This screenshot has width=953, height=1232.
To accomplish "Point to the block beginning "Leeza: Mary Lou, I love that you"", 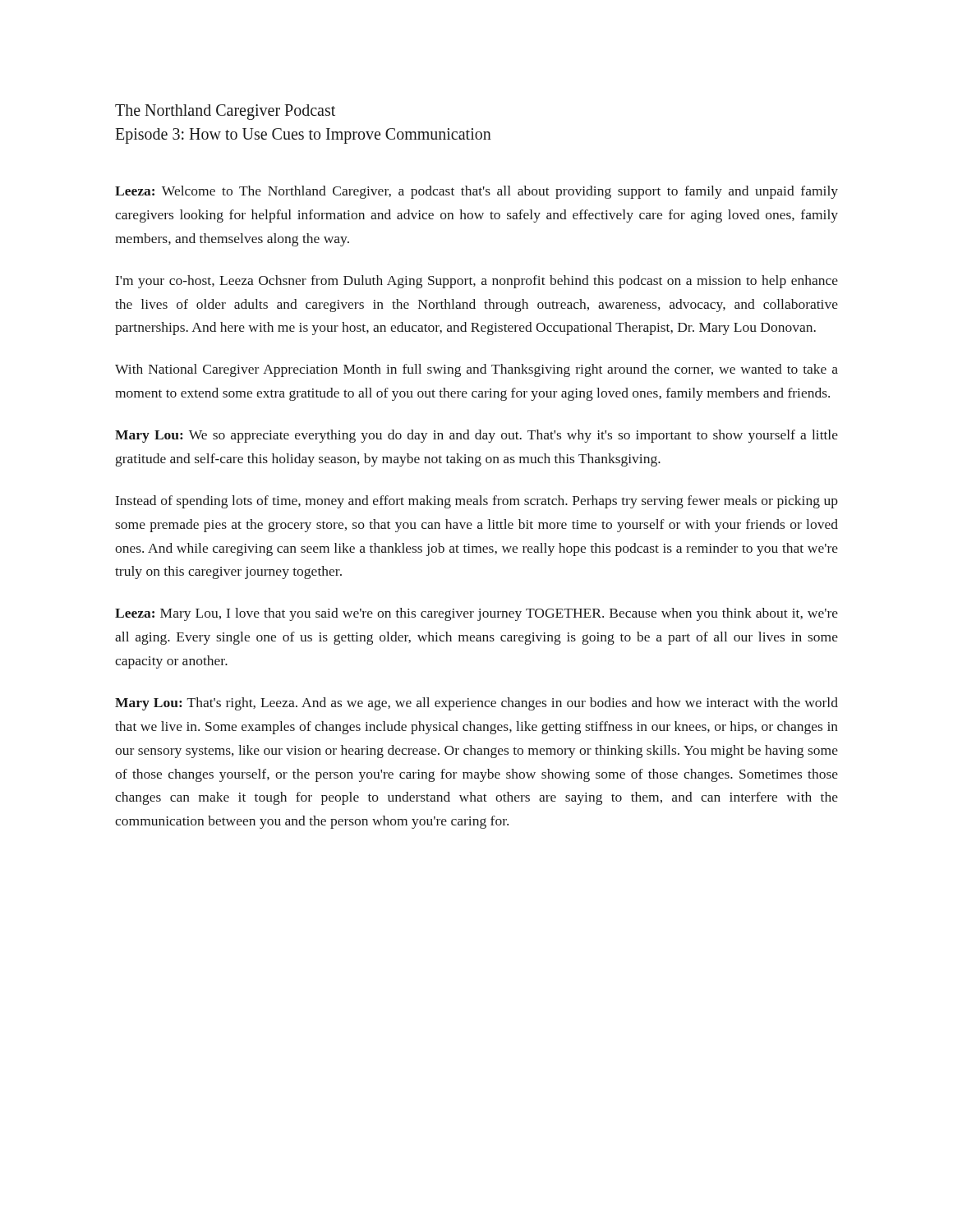I will [476, 637].
